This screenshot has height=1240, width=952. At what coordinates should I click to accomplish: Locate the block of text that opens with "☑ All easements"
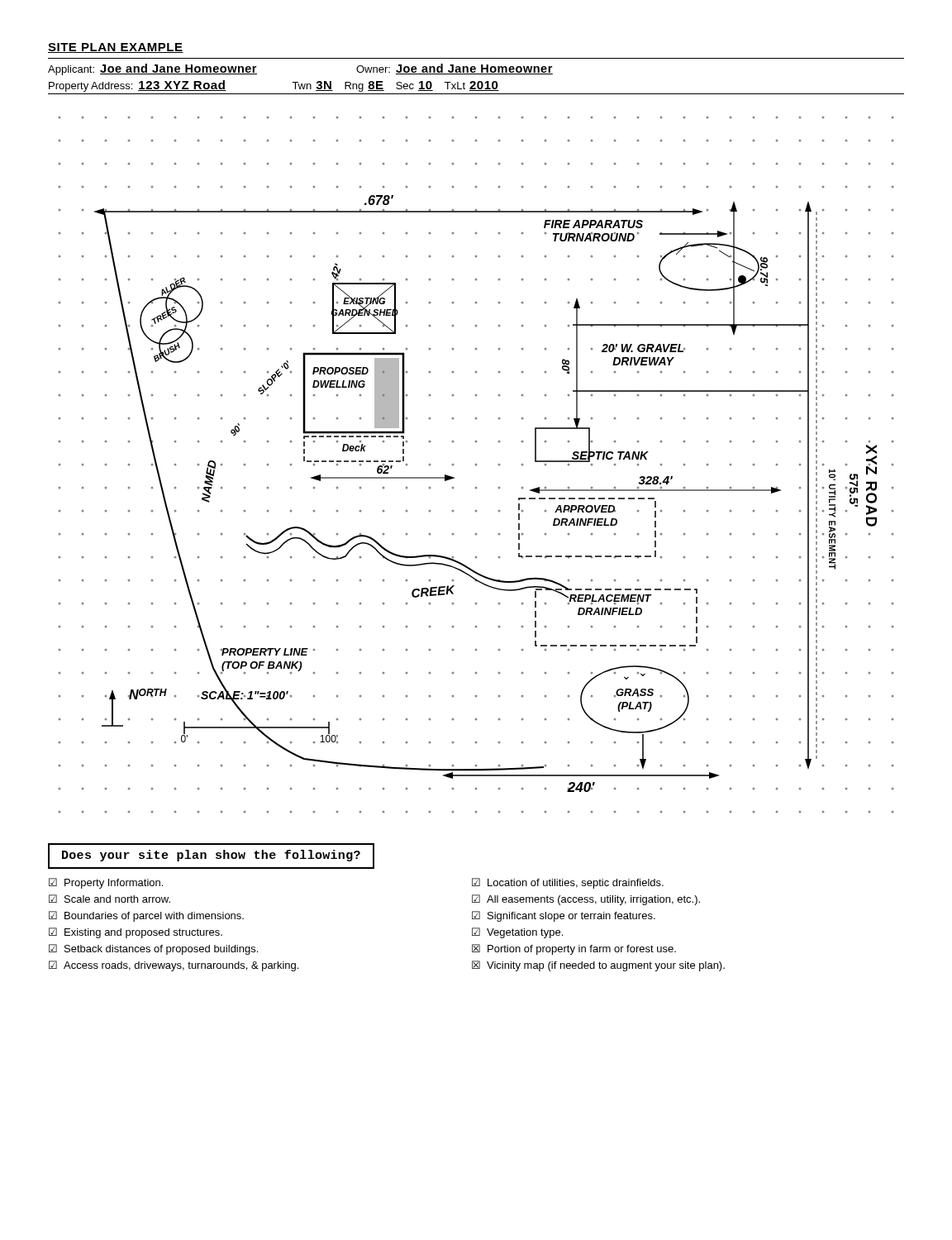click(586, 899)
